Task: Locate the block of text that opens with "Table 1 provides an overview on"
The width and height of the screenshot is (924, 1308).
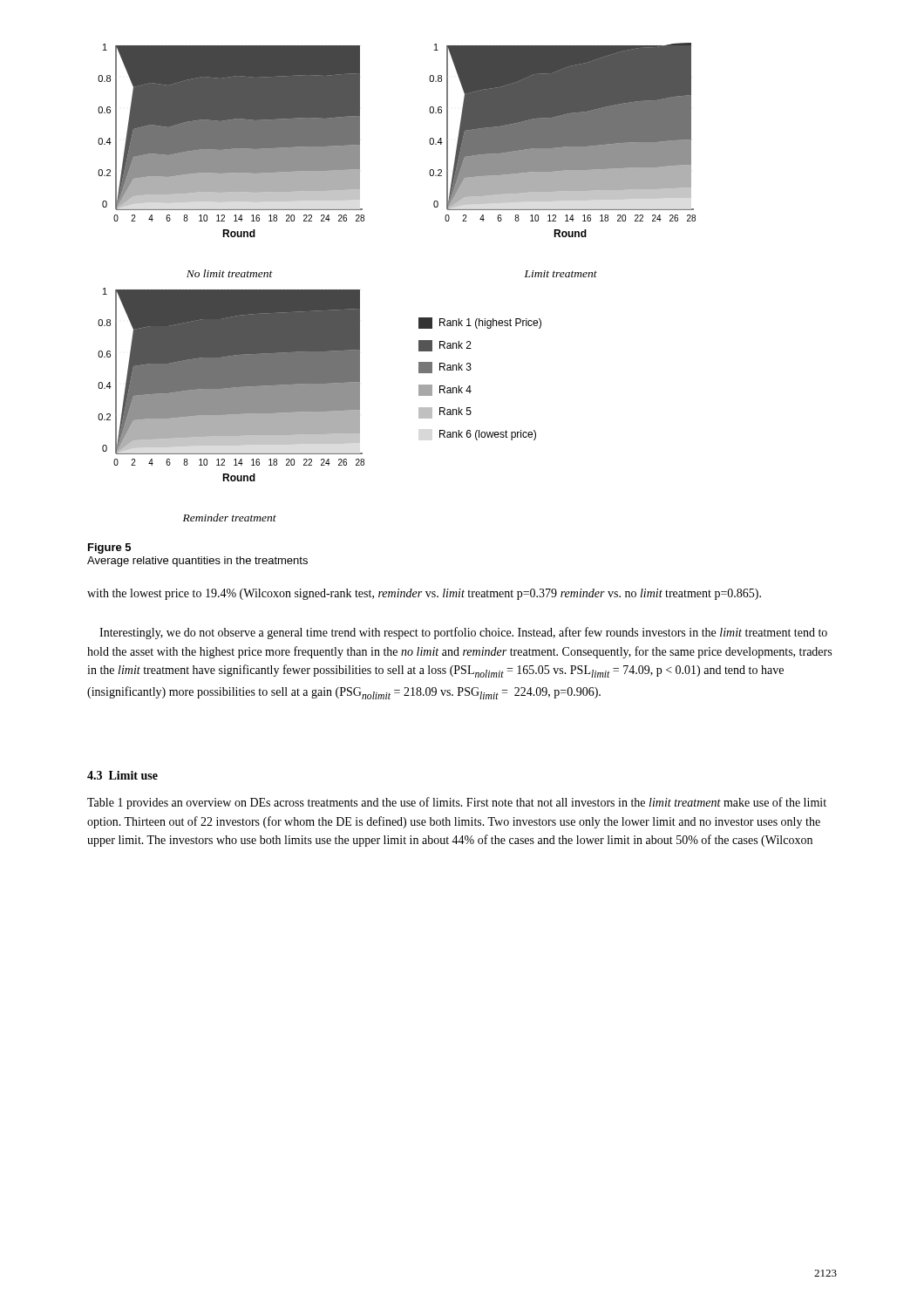Action: click(457, 822)
